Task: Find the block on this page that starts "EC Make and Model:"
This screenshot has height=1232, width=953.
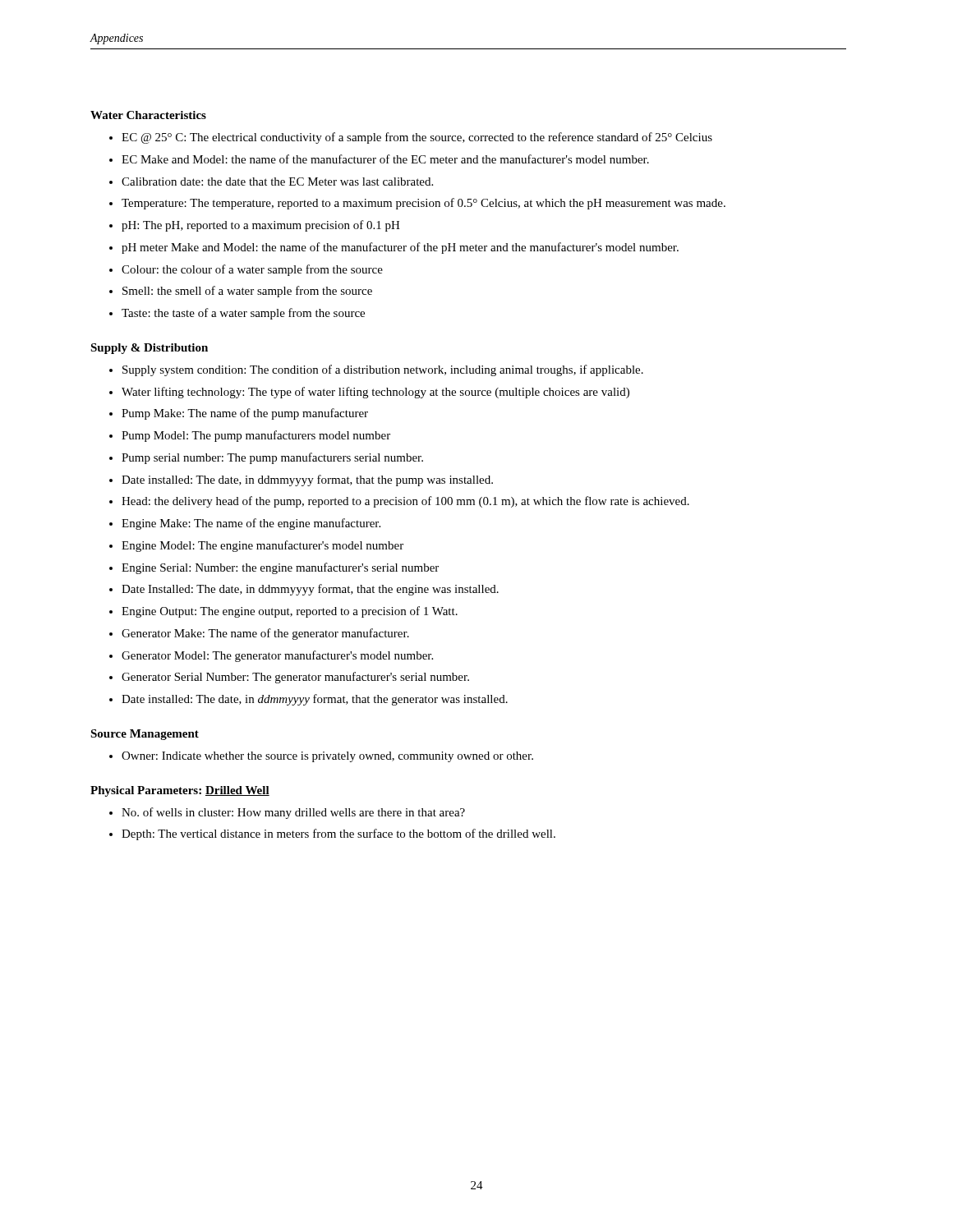Action: pyautogui.click(x=484, y=160)
